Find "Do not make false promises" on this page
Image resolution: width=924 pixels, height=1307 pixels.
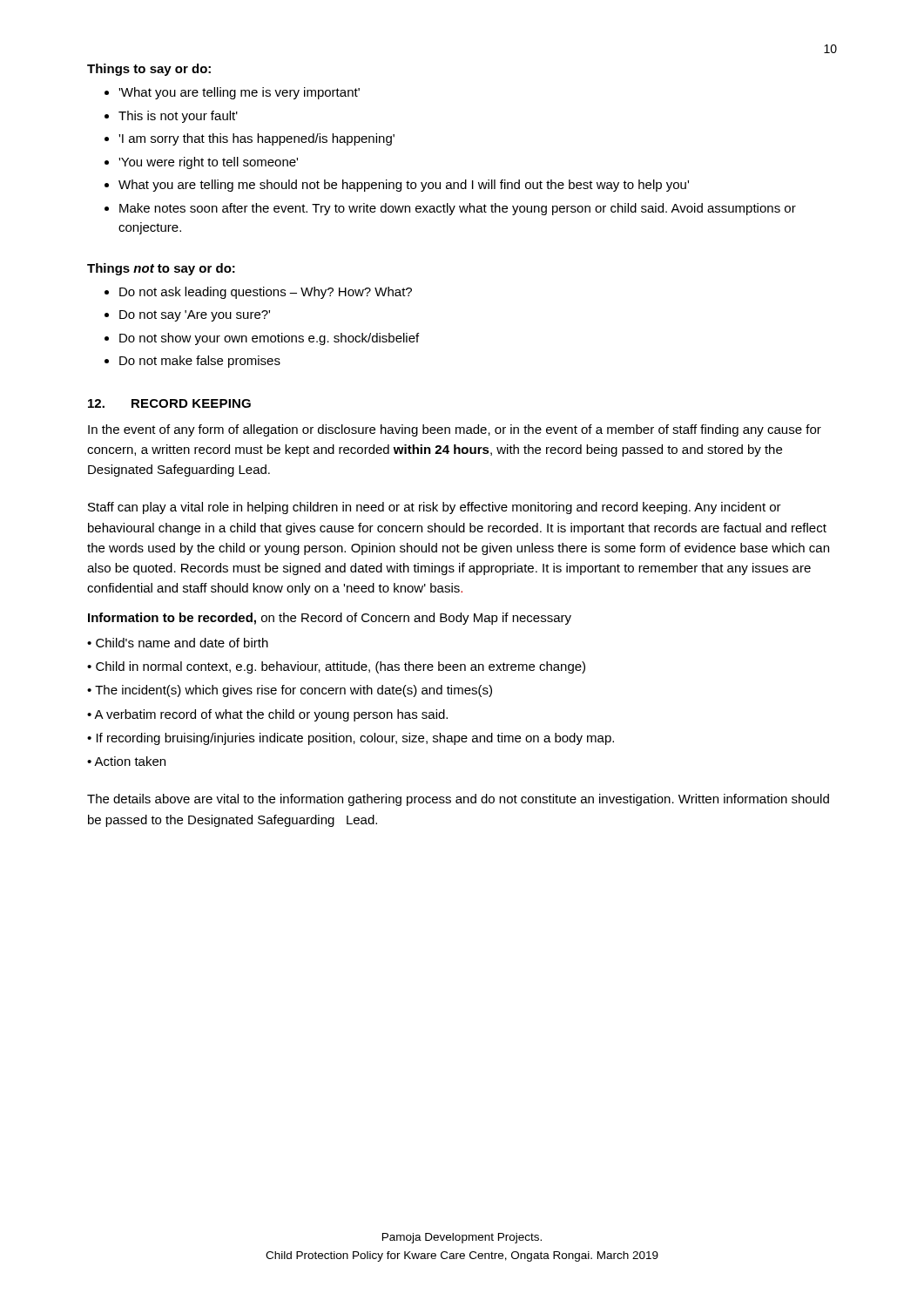(199, 360)
